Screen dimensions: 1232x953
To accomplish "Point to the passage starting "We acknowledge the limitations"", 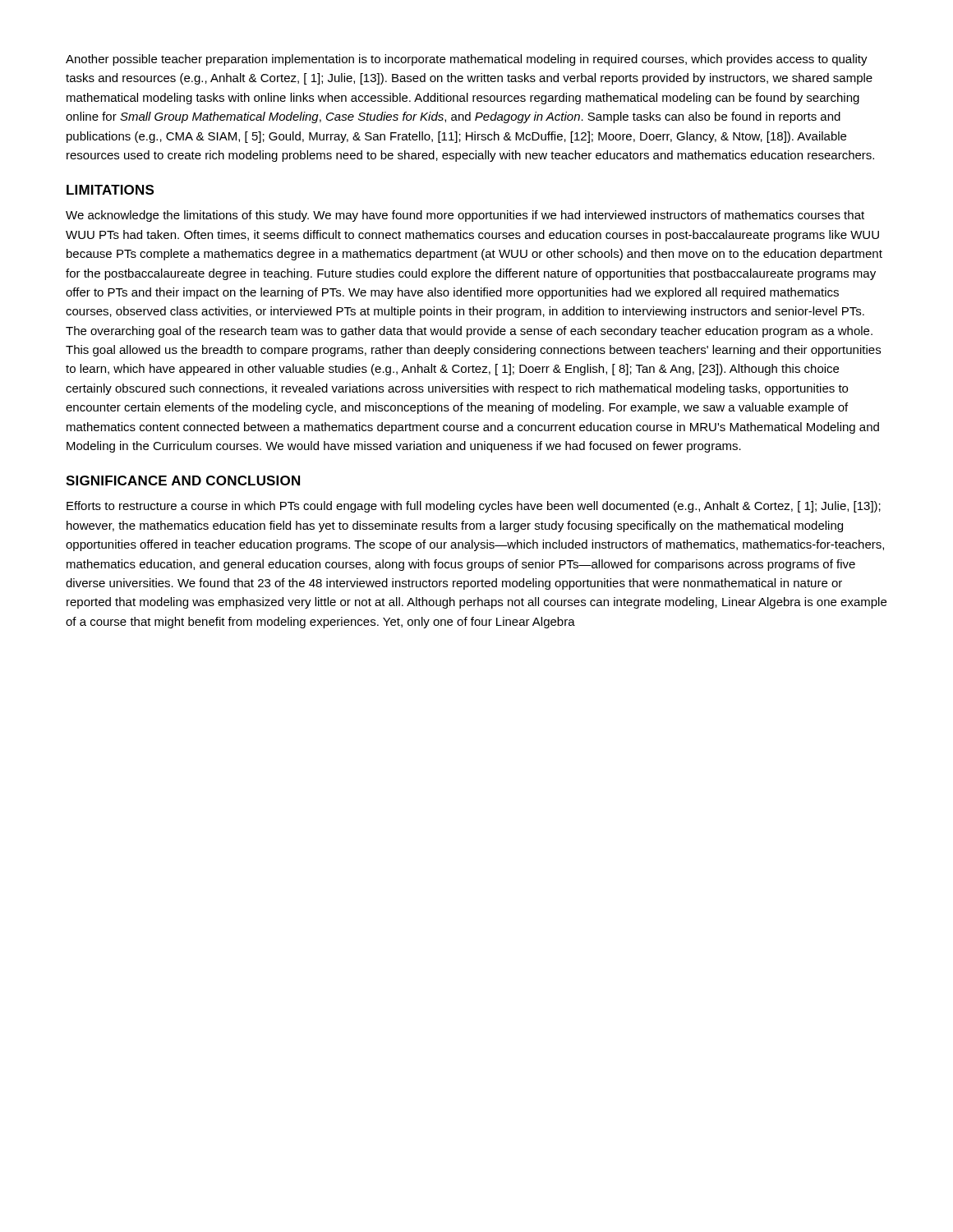I will (x=474, y=330).
